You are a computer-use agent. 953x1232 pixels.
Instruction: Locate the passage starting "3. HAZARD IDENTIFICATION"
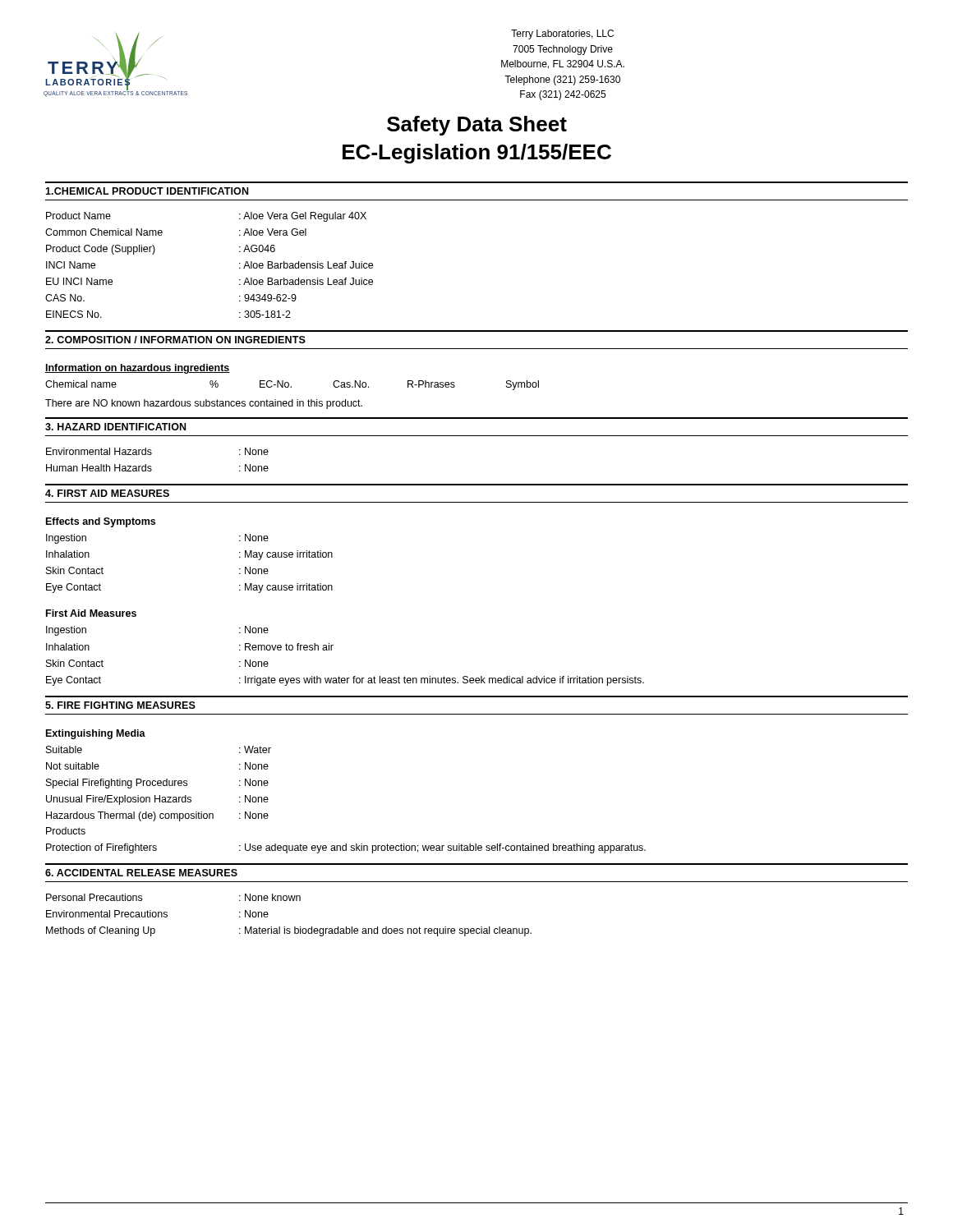pos(116,427)
